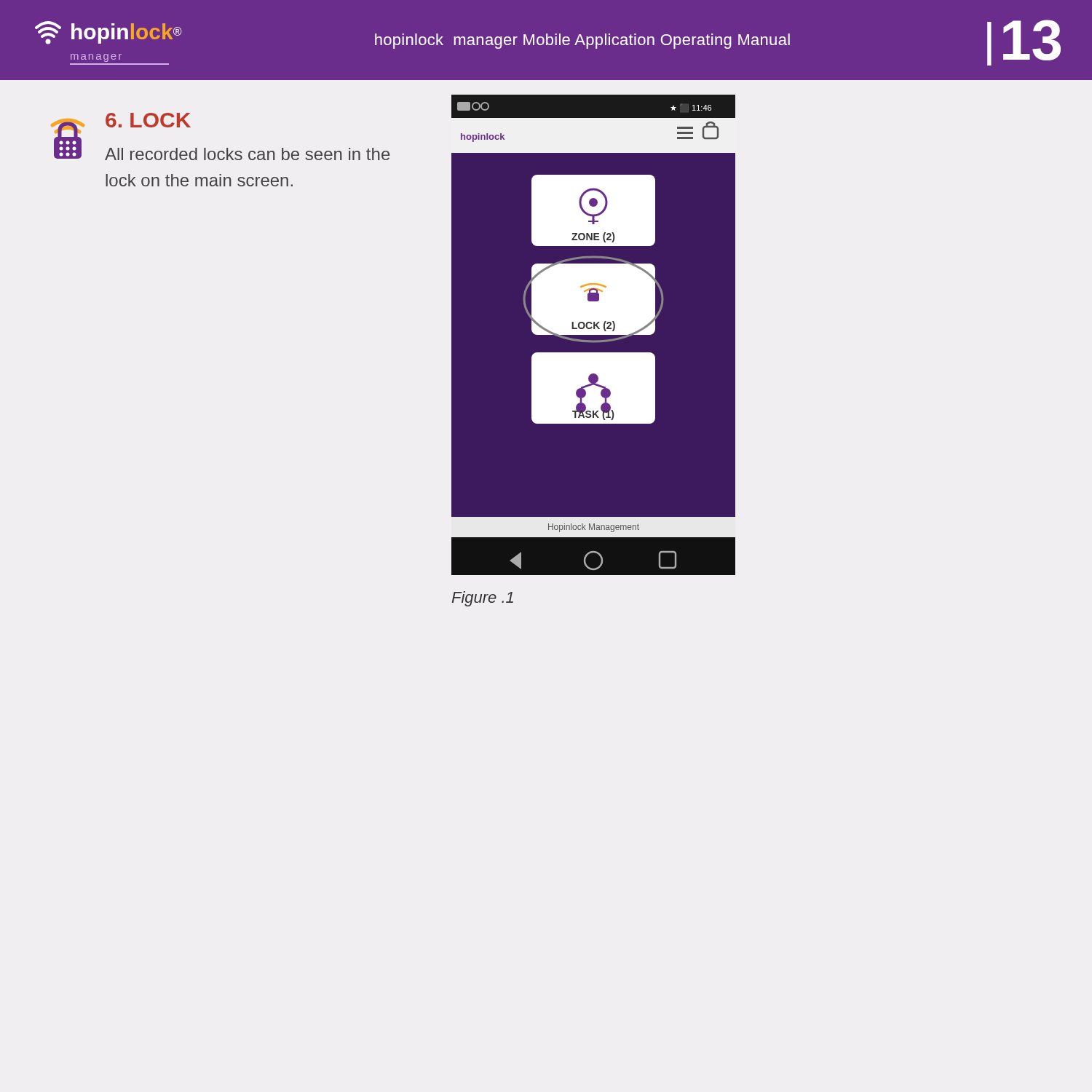The height and width of the screenshot is (1092, 1092).
Task: Select the text block that says "All recorded locks can be seen in the"
Action: 248,167
